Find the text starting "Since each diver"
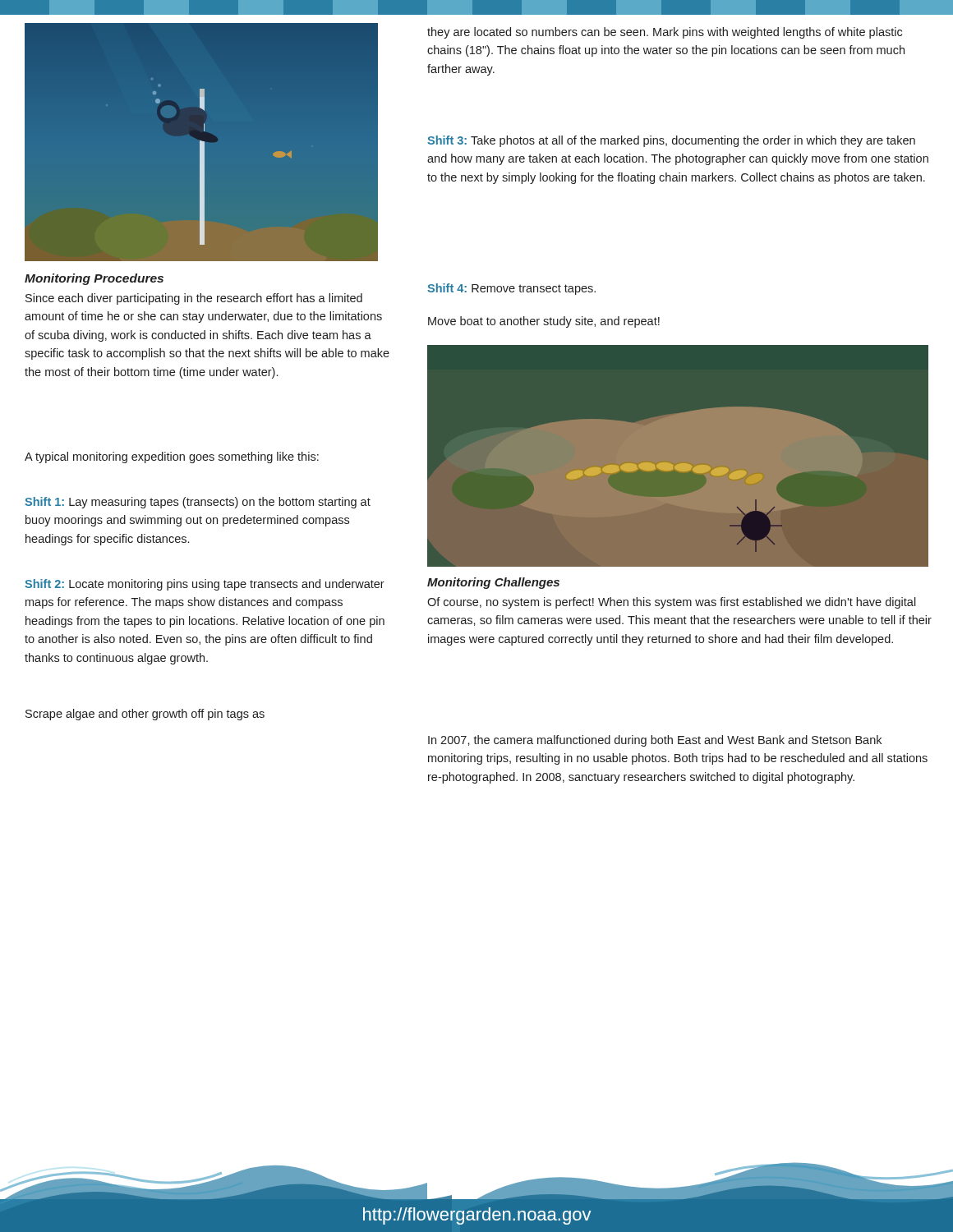The height and width of the screenshot is (1232, 953). (207, 335)
